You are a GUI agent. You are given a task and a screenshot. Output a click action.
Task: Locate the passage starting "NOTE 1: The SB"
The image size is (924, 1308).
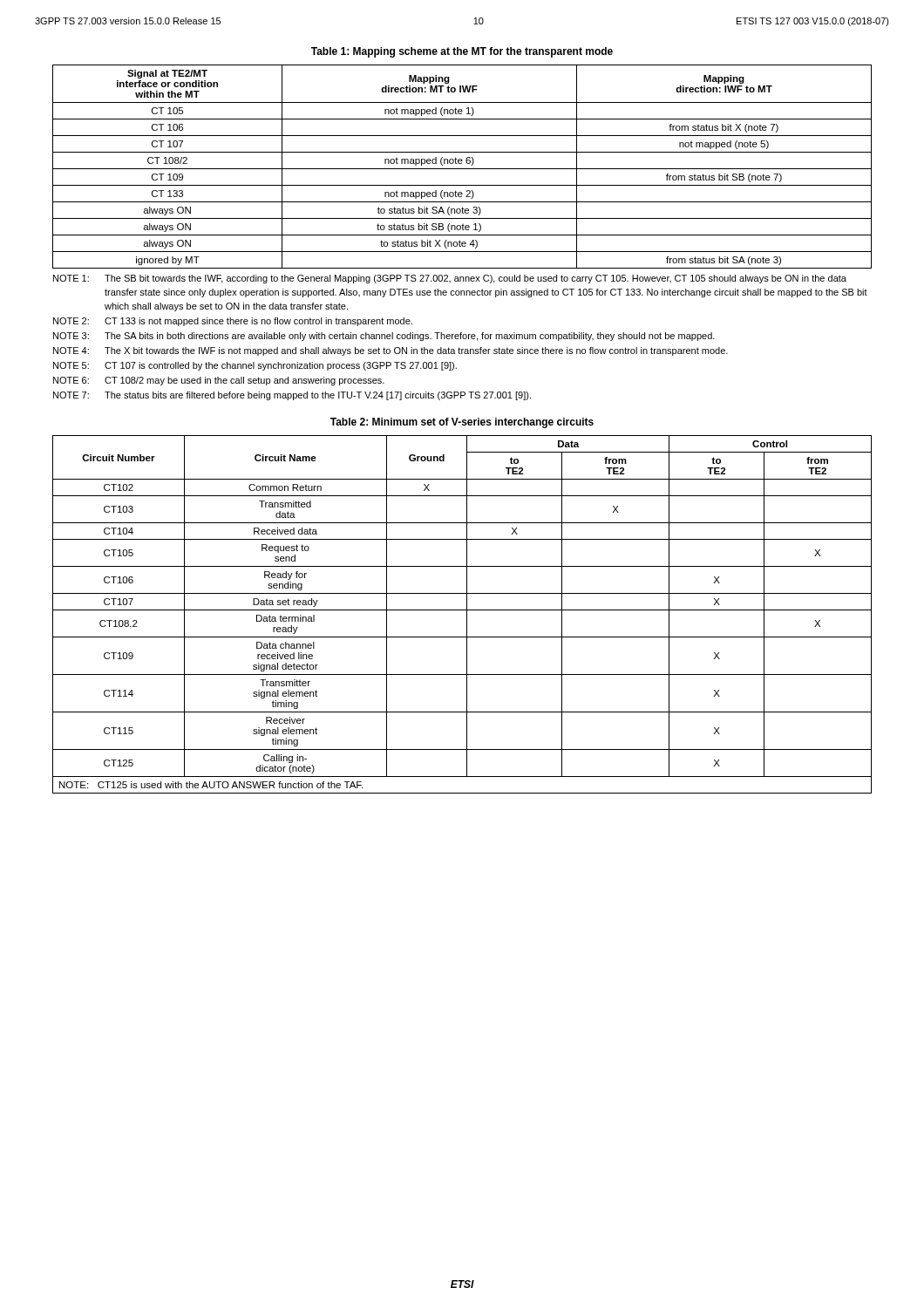point(462,337)
